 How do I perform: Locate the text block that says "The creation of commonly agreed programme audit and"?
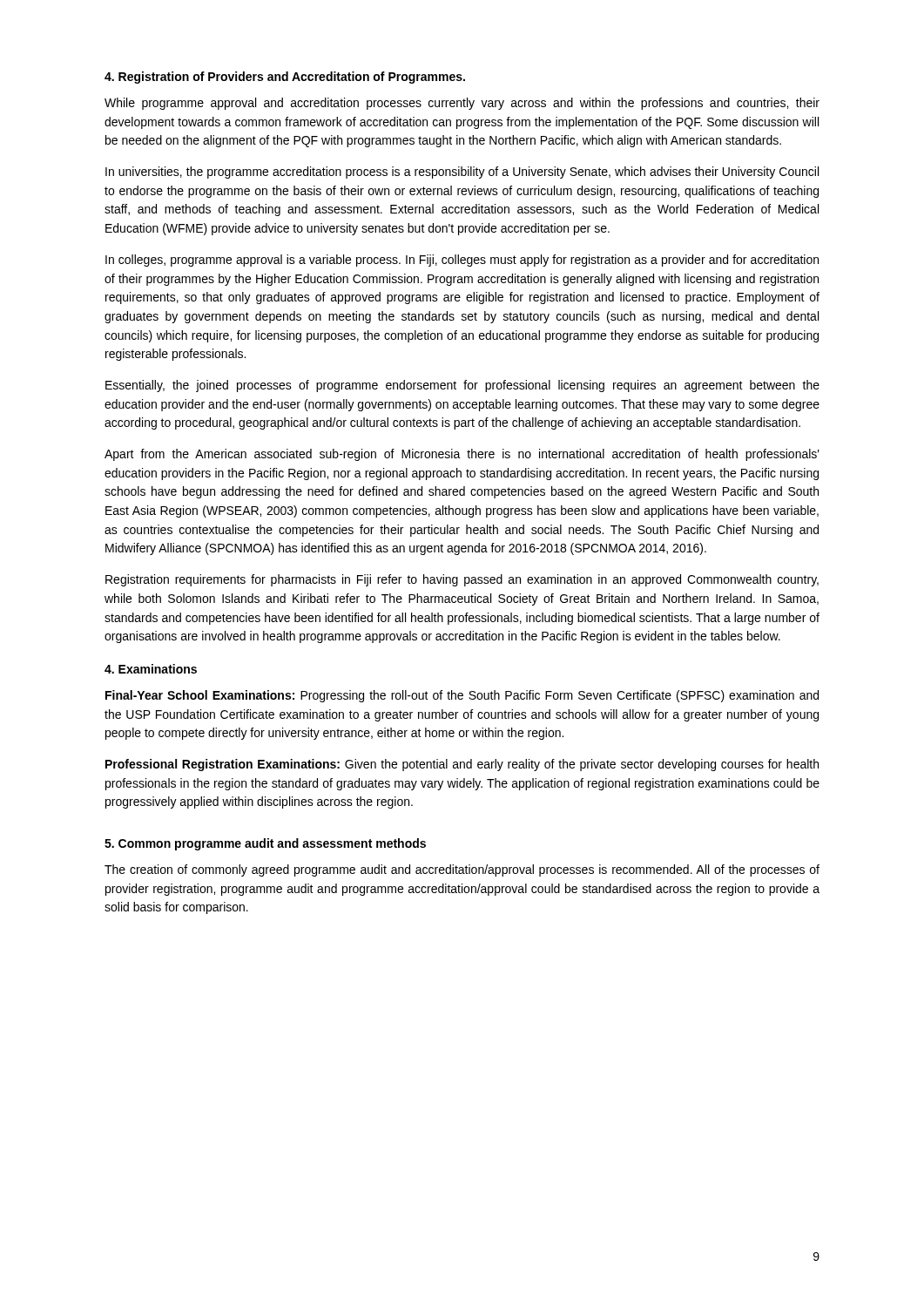pos(462,888)
